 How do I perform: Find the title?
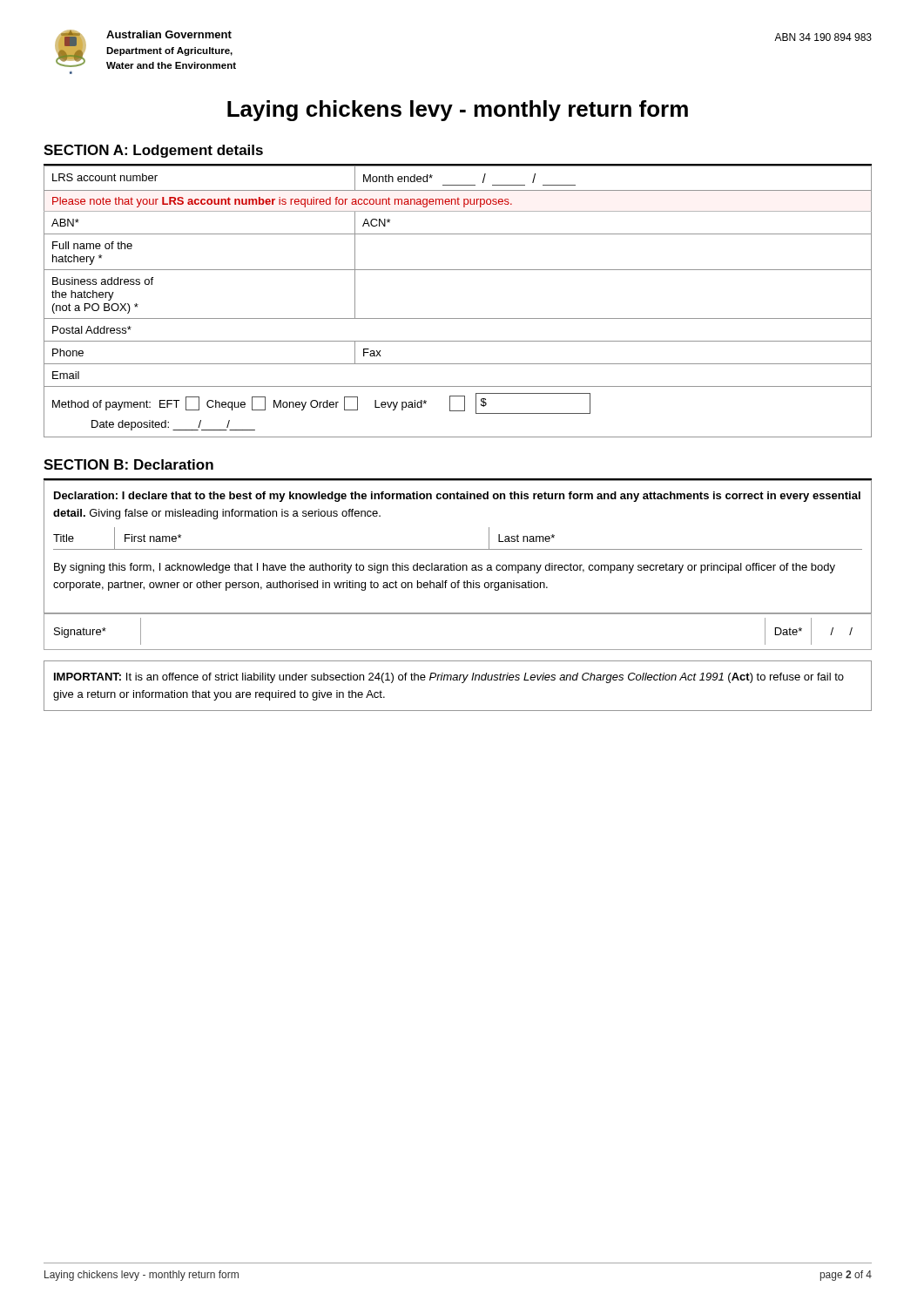[x=458, y=109]
